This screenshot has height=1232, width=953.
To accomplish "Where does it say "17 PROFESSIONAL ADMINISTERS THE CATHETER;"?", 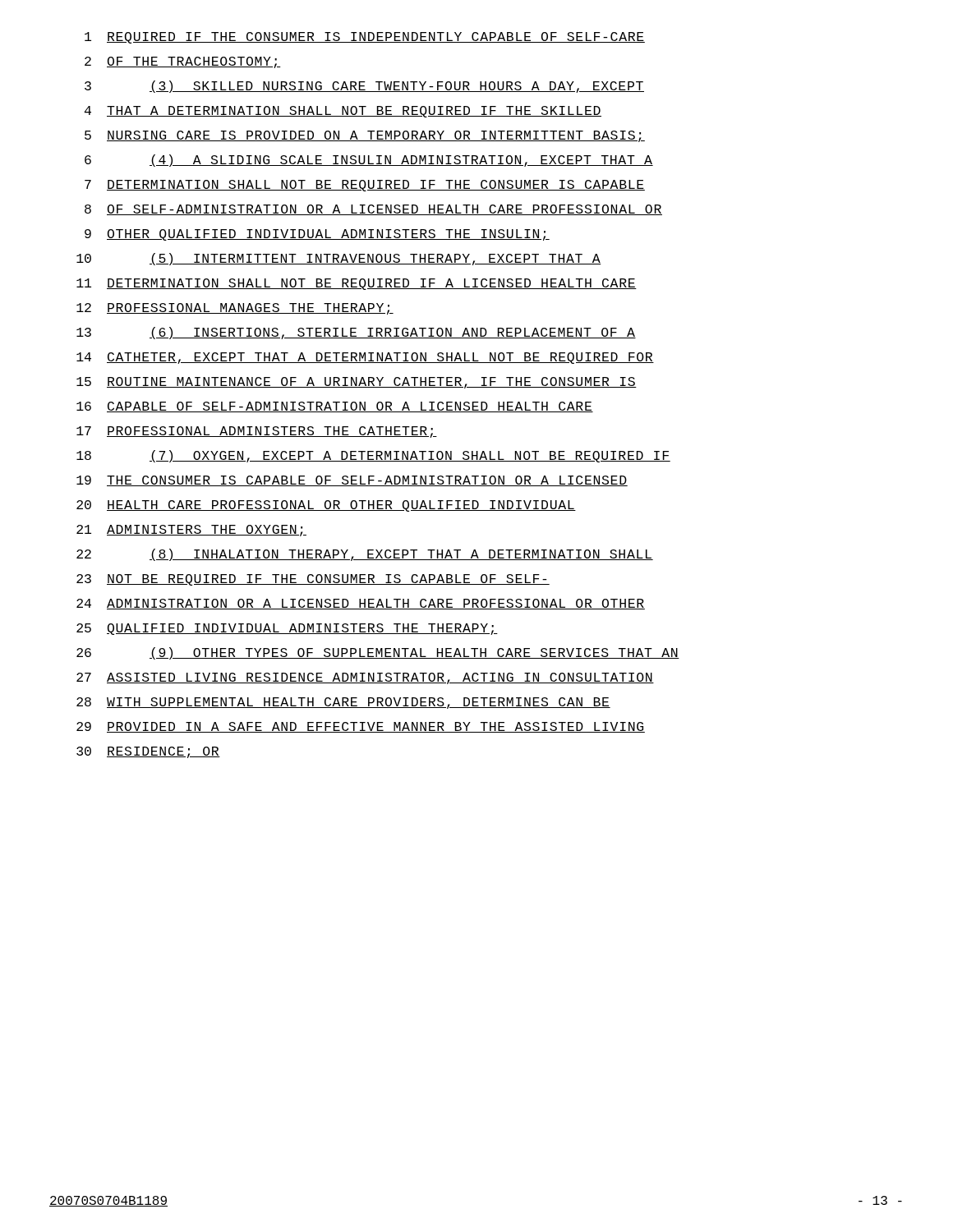I will pyautogui.click(x=257, y=432).
